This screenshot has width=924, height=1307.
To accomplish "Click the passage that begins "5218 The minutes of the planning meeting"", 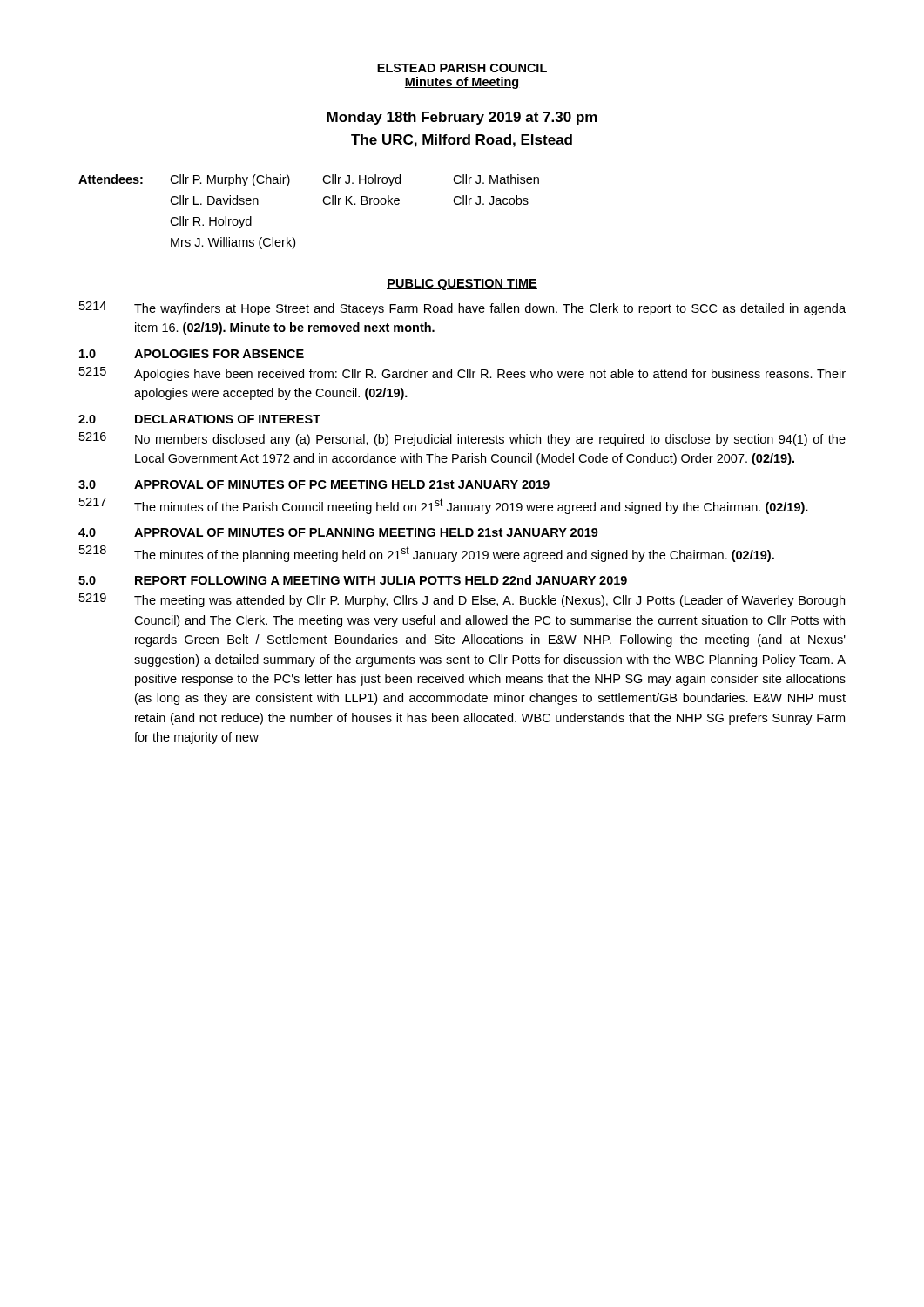I will tap(462, 554).
